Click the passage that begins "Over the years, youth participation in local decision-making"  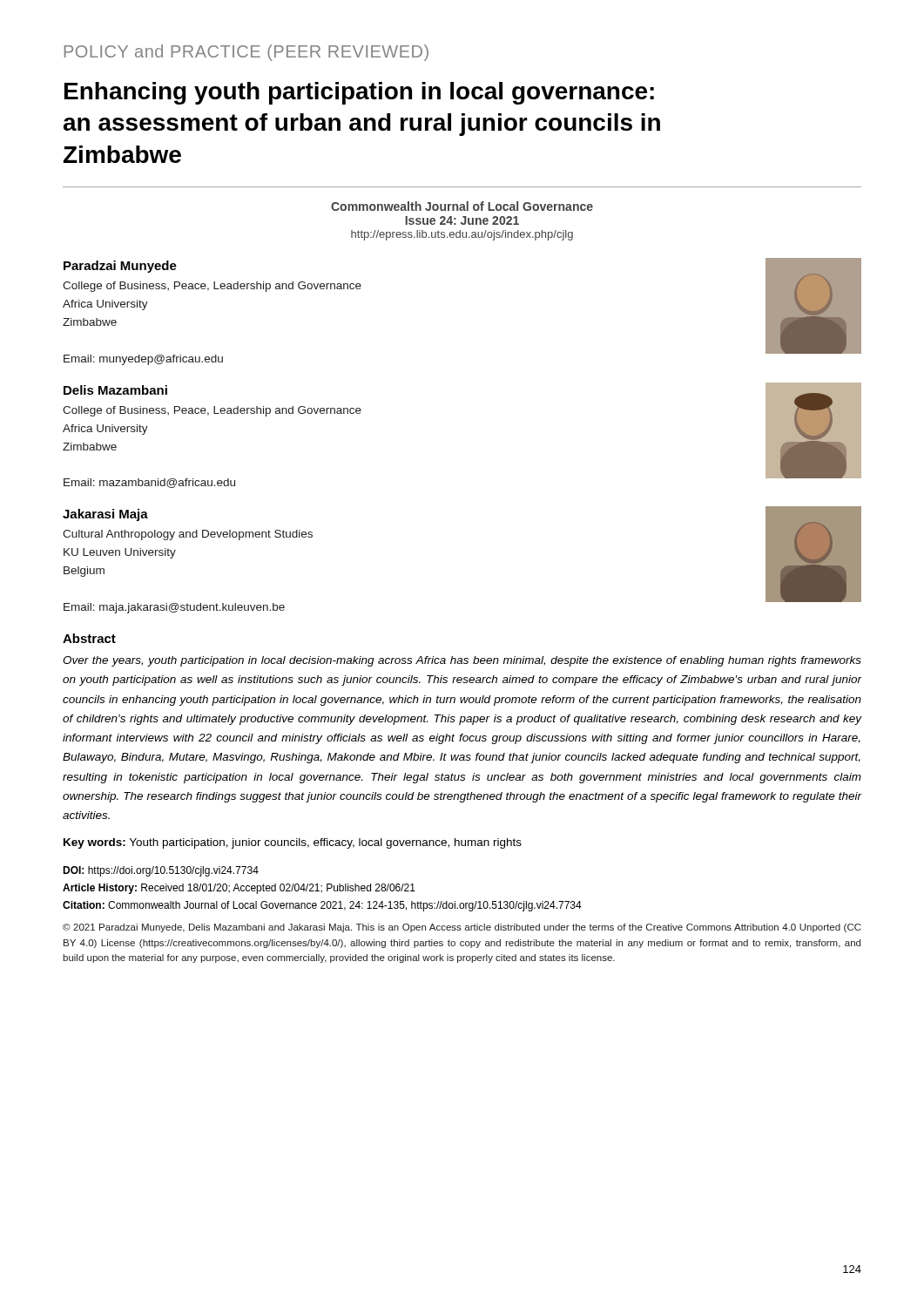tap(462, 738)
